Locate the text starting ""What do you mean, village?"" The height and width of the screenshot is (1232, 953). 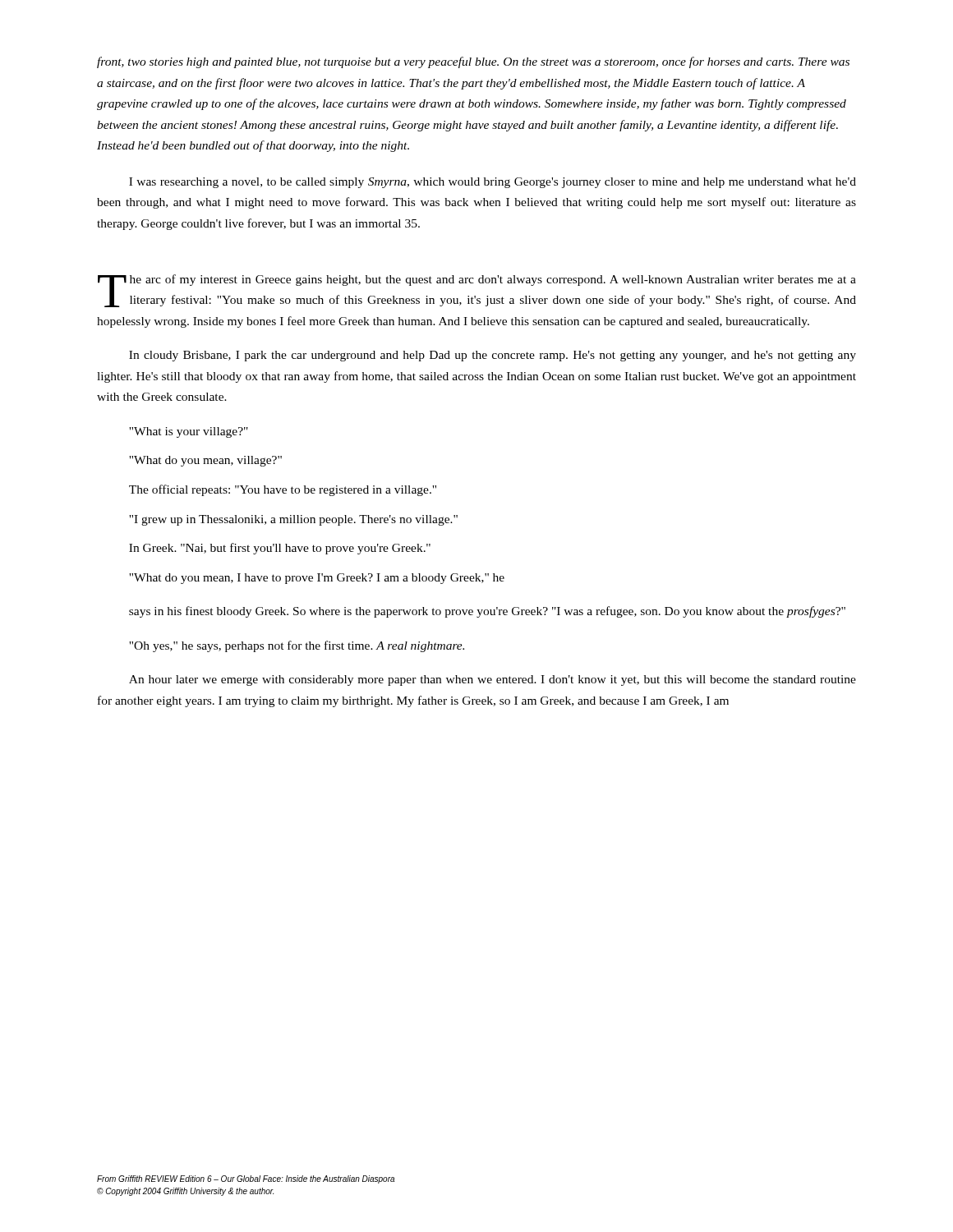(x=205, y=461)
